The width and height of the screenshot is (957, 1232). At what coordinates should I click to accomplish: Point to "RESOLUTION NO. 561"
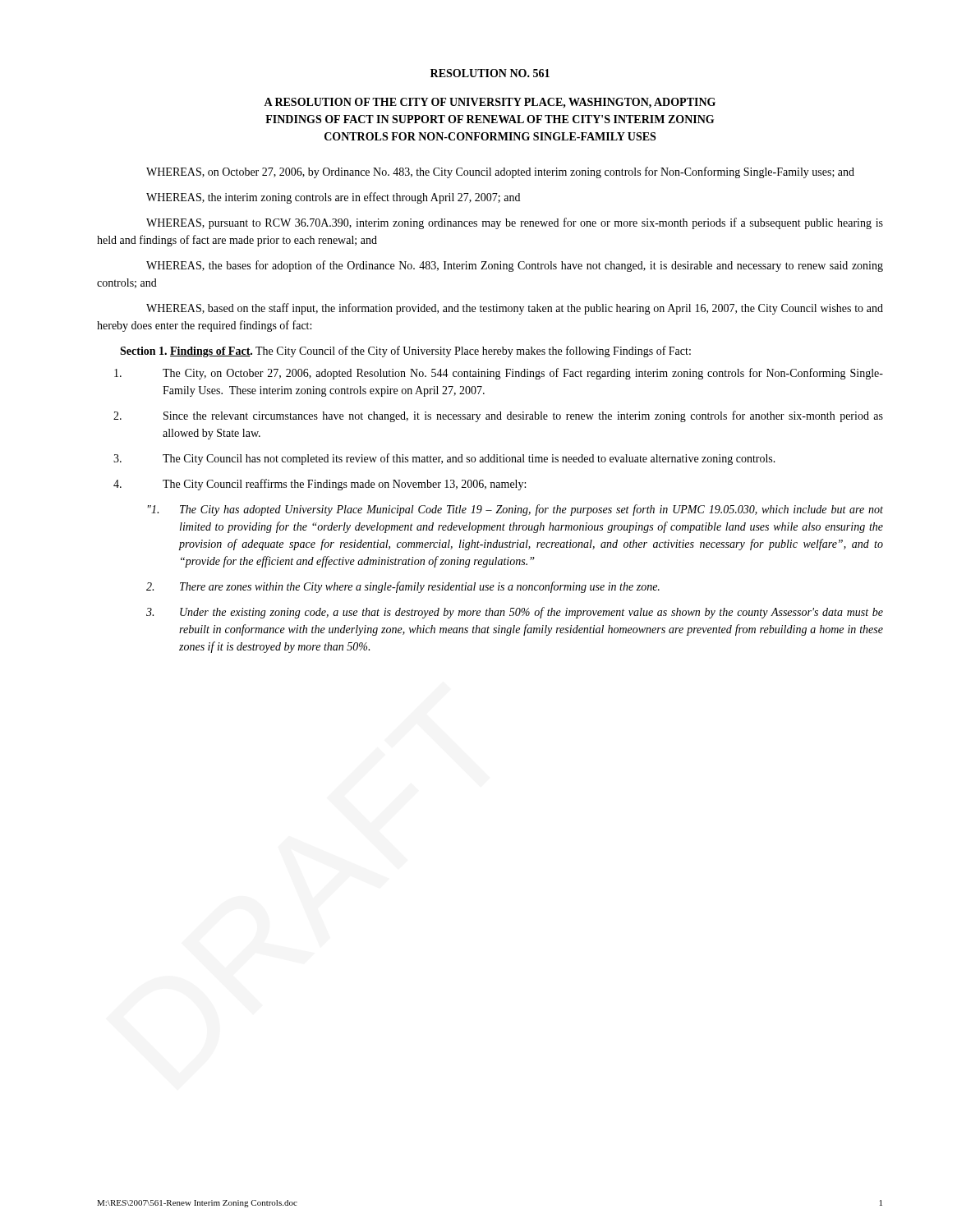coord(490,74)
